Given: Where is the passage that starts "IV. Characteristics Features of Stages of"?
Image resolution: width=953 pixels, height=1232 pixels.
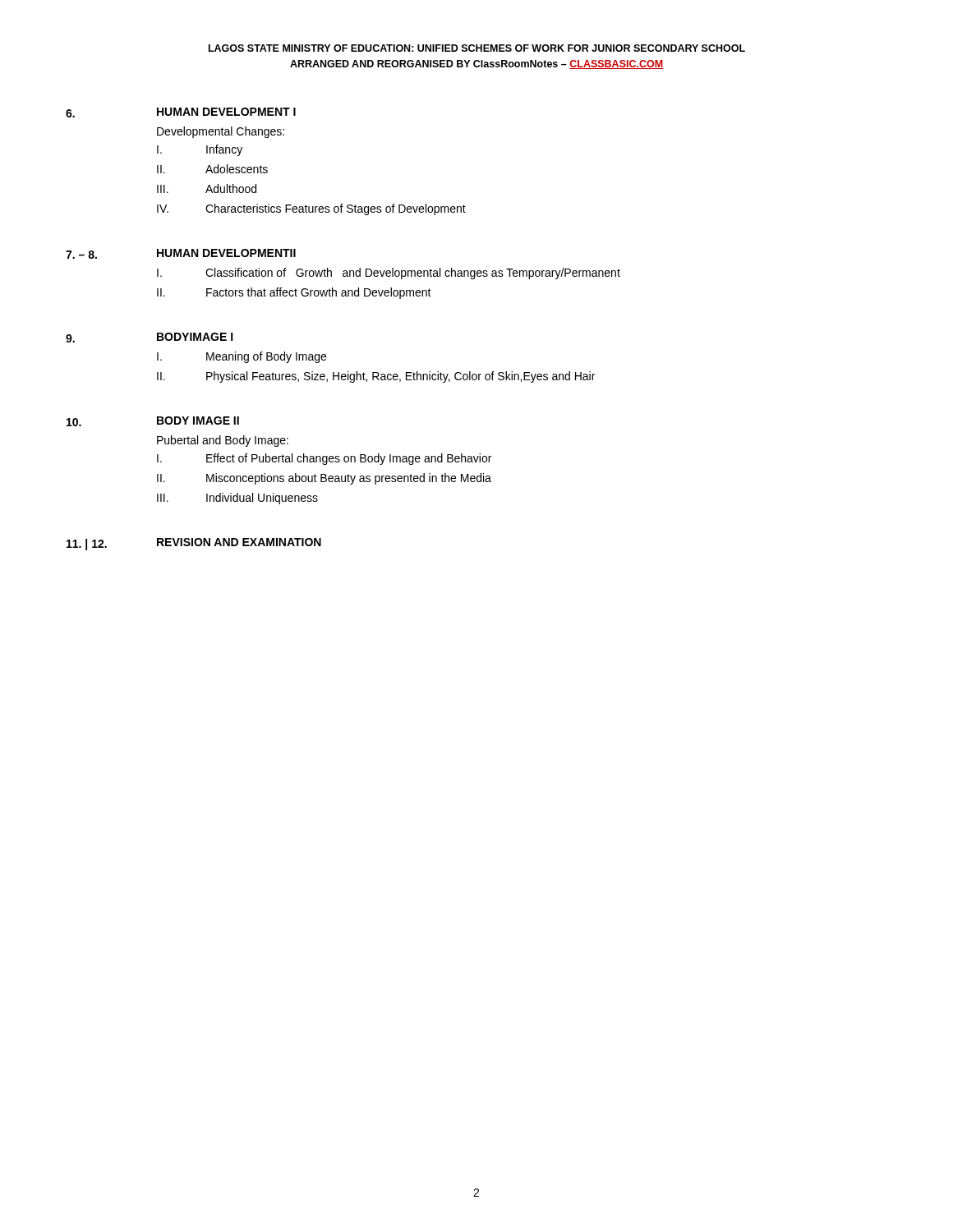Looking at the screenshot, I should click(311, 209).
